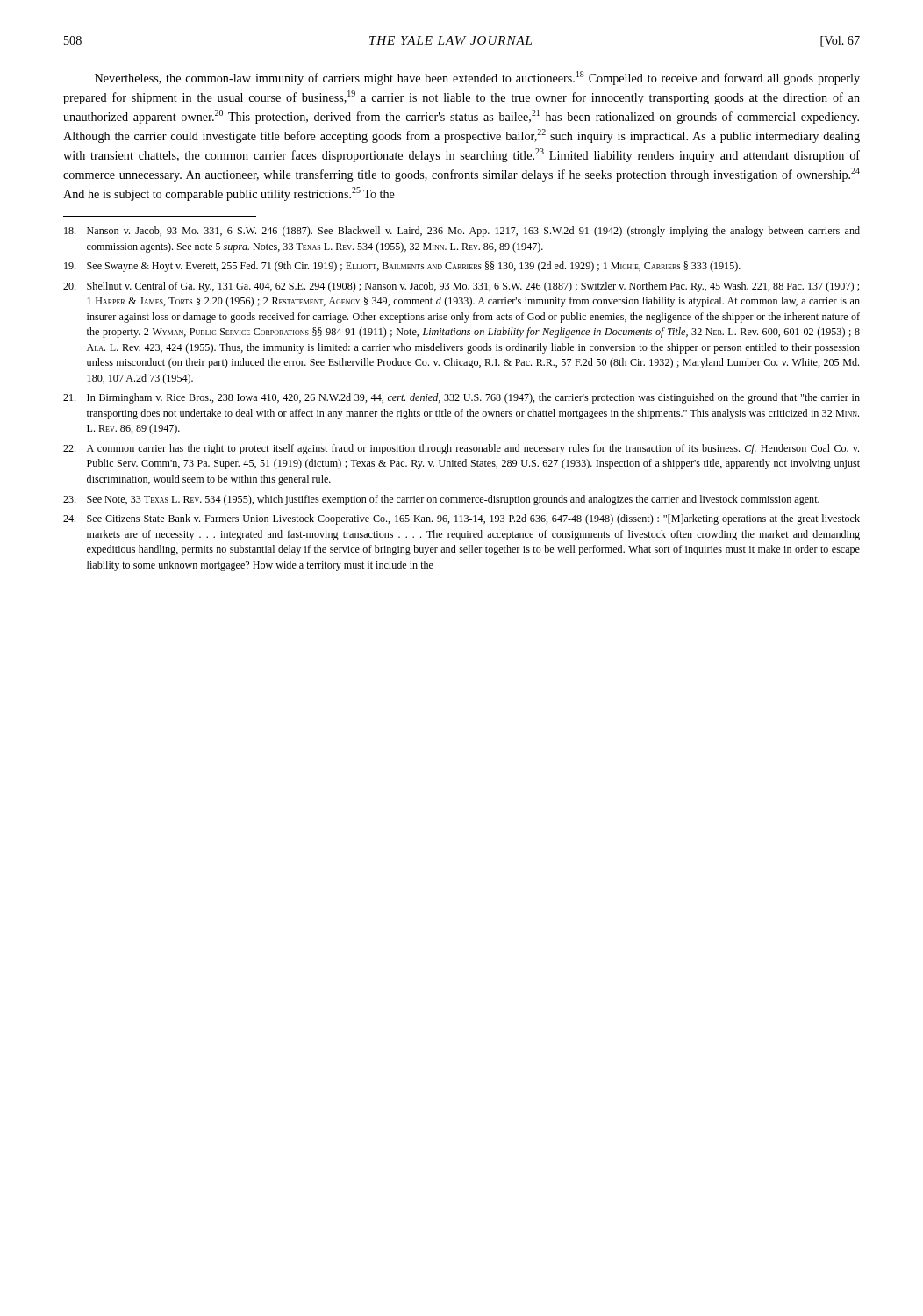
Task: Select the text block that reads "Nevertheless, the common-law immunity of carriers might"
Action: [x=462, y=136]
